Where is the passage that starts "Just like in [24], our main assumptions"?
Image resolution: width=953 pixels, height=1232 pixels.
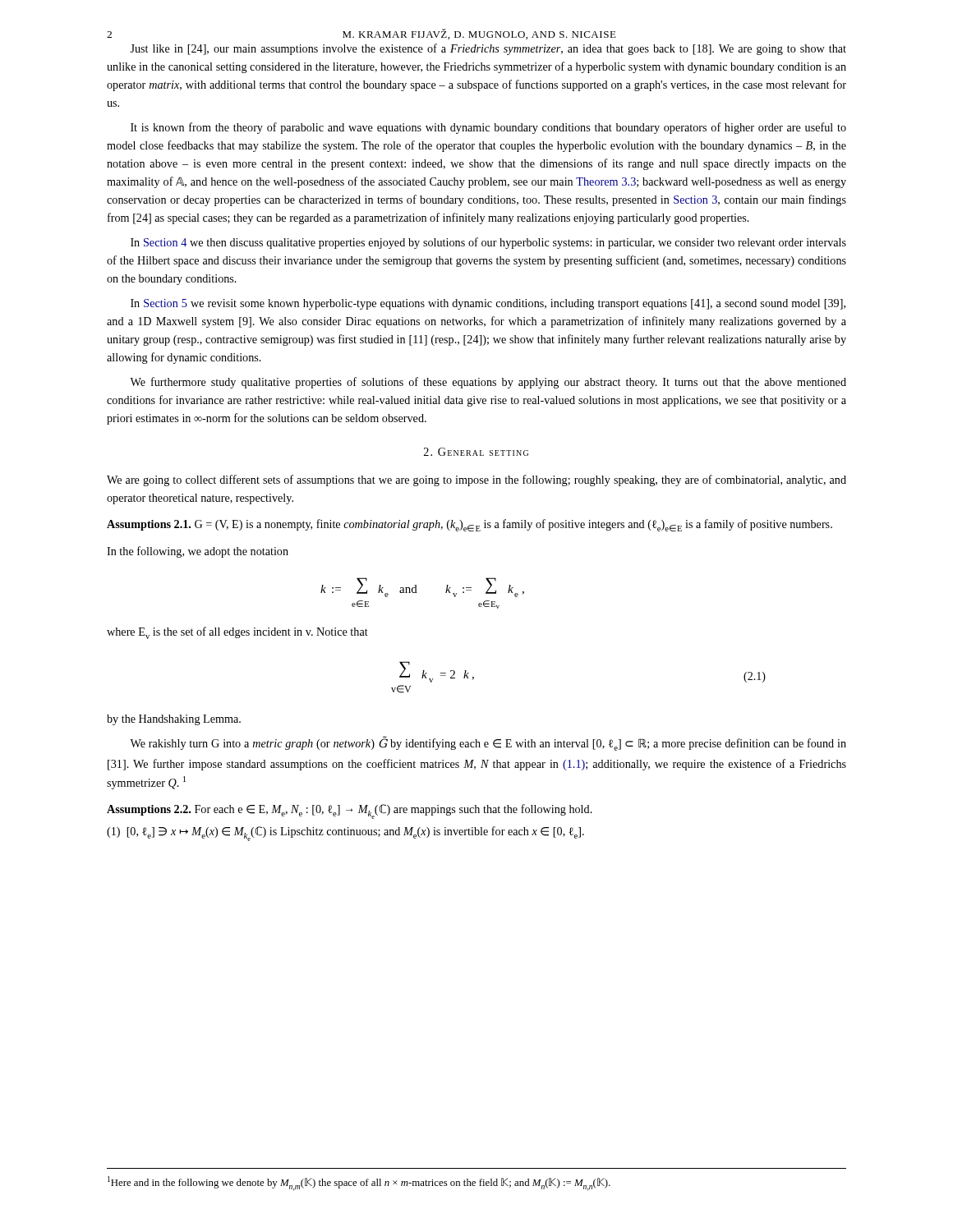point(476,76)
